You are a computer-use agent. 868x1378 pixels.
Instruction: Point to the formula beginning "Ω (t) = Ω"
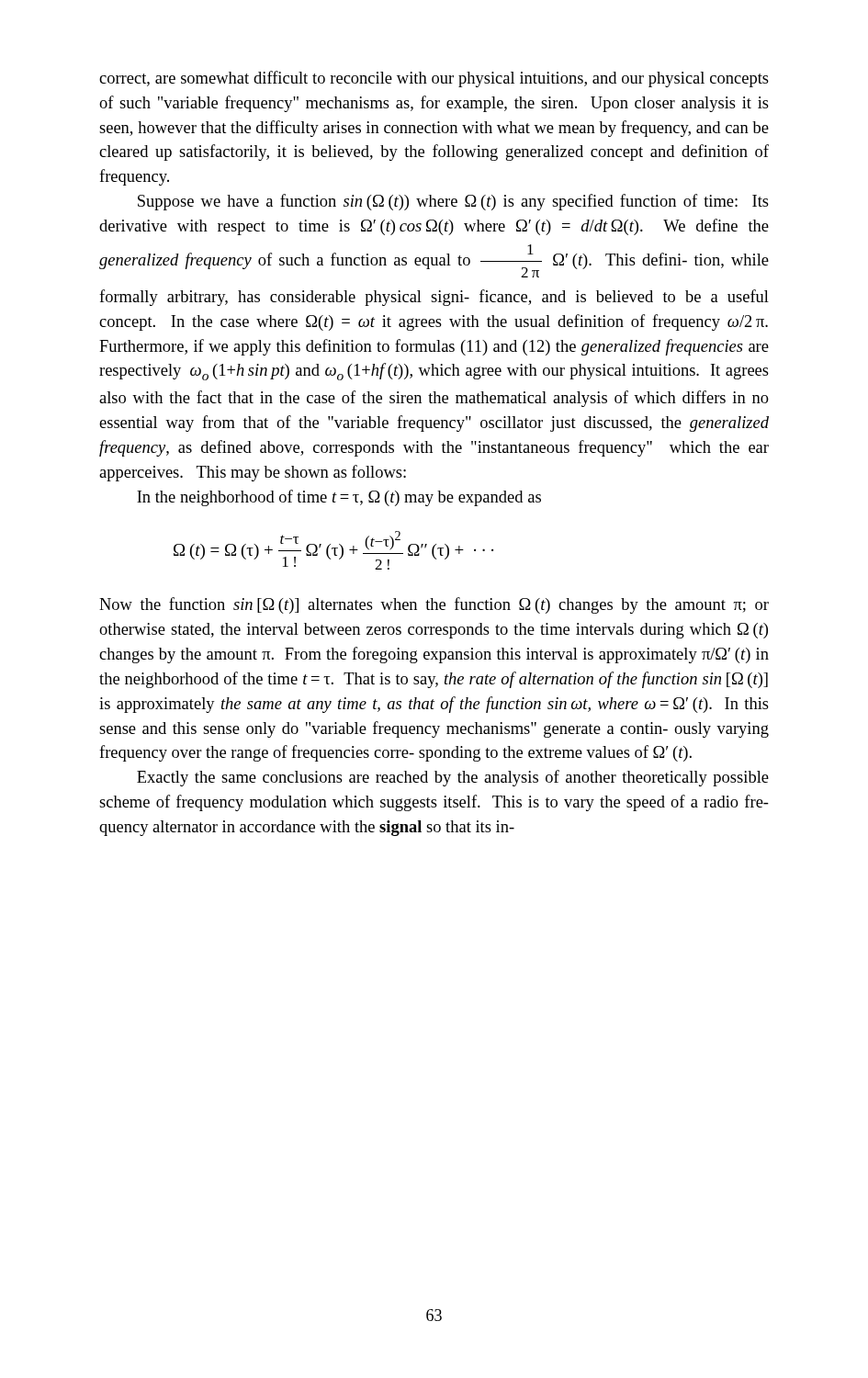334,551
